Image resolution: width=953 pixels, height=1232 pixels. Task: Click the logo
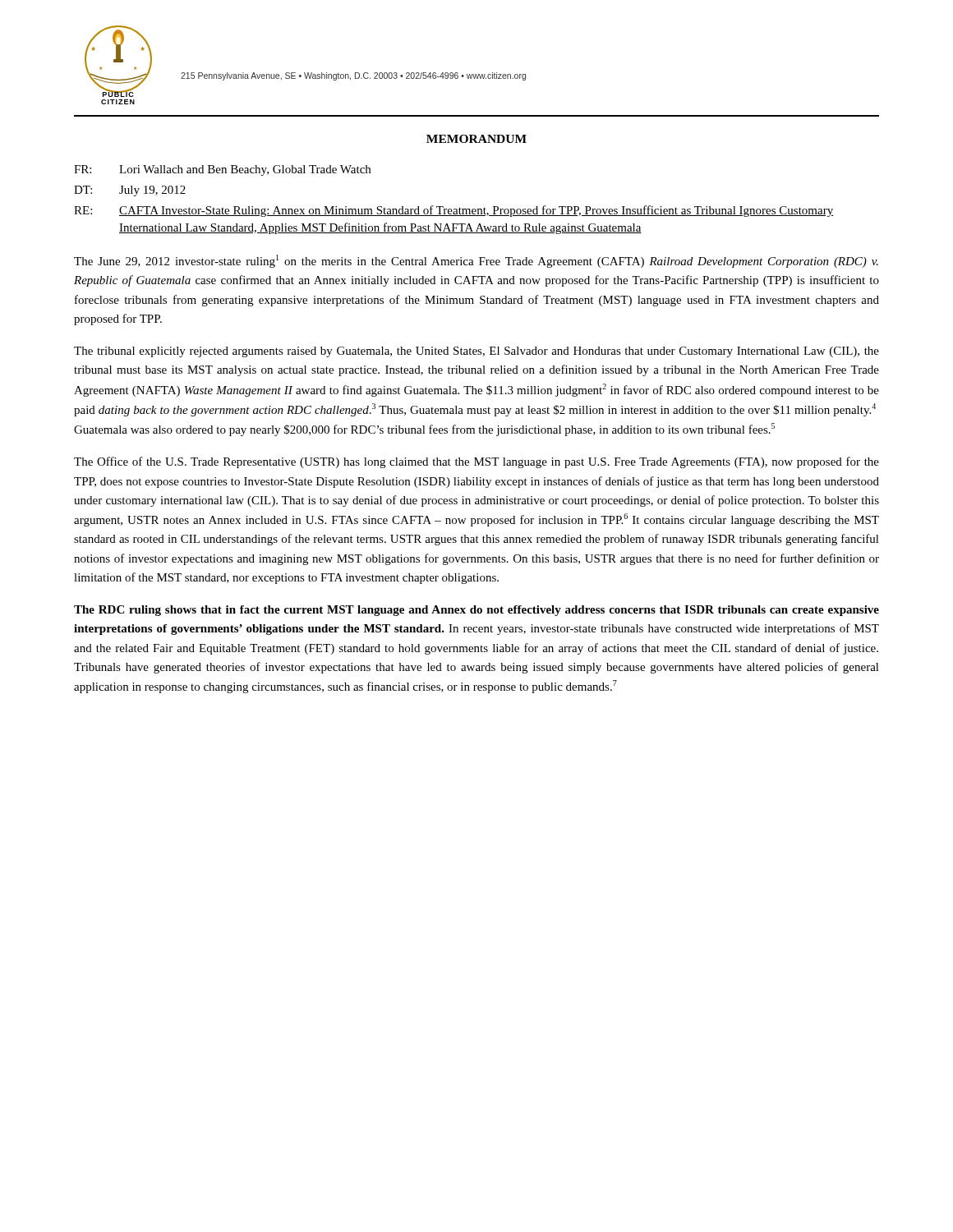[118, 65]
